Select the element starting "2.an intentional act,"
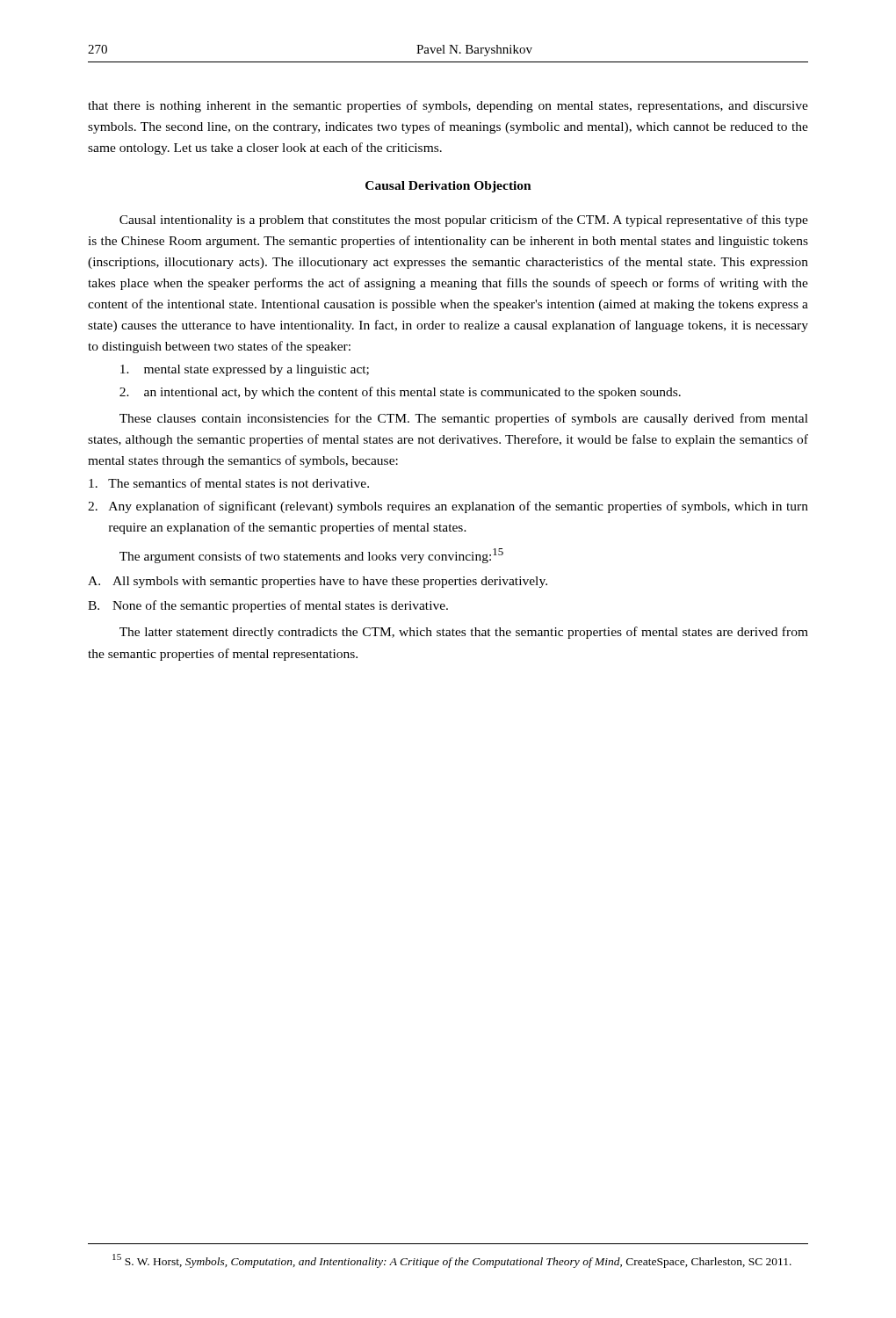 (464, 392)
